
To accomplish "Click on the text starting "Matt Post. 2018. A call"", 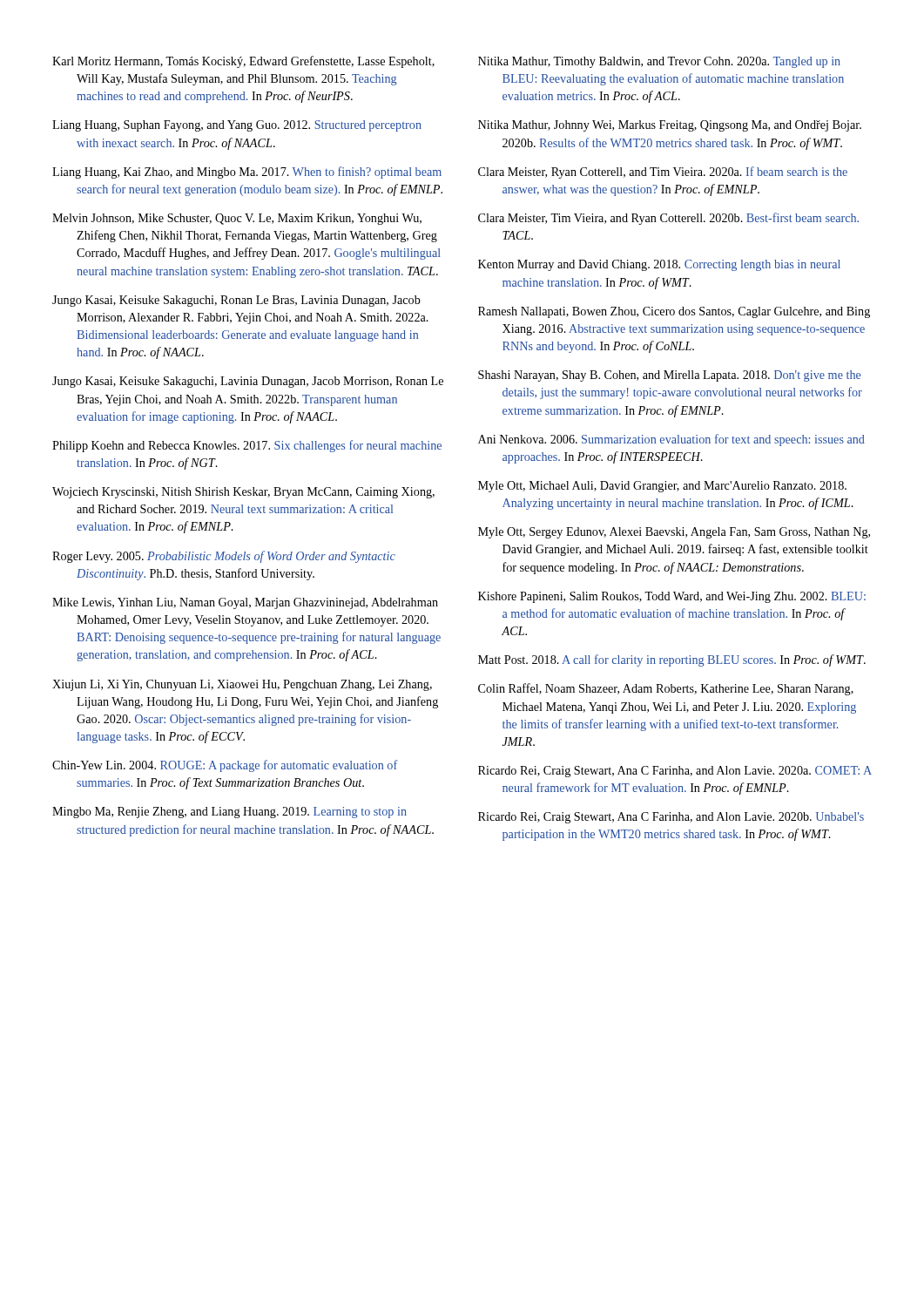I will tap(672, 660).
